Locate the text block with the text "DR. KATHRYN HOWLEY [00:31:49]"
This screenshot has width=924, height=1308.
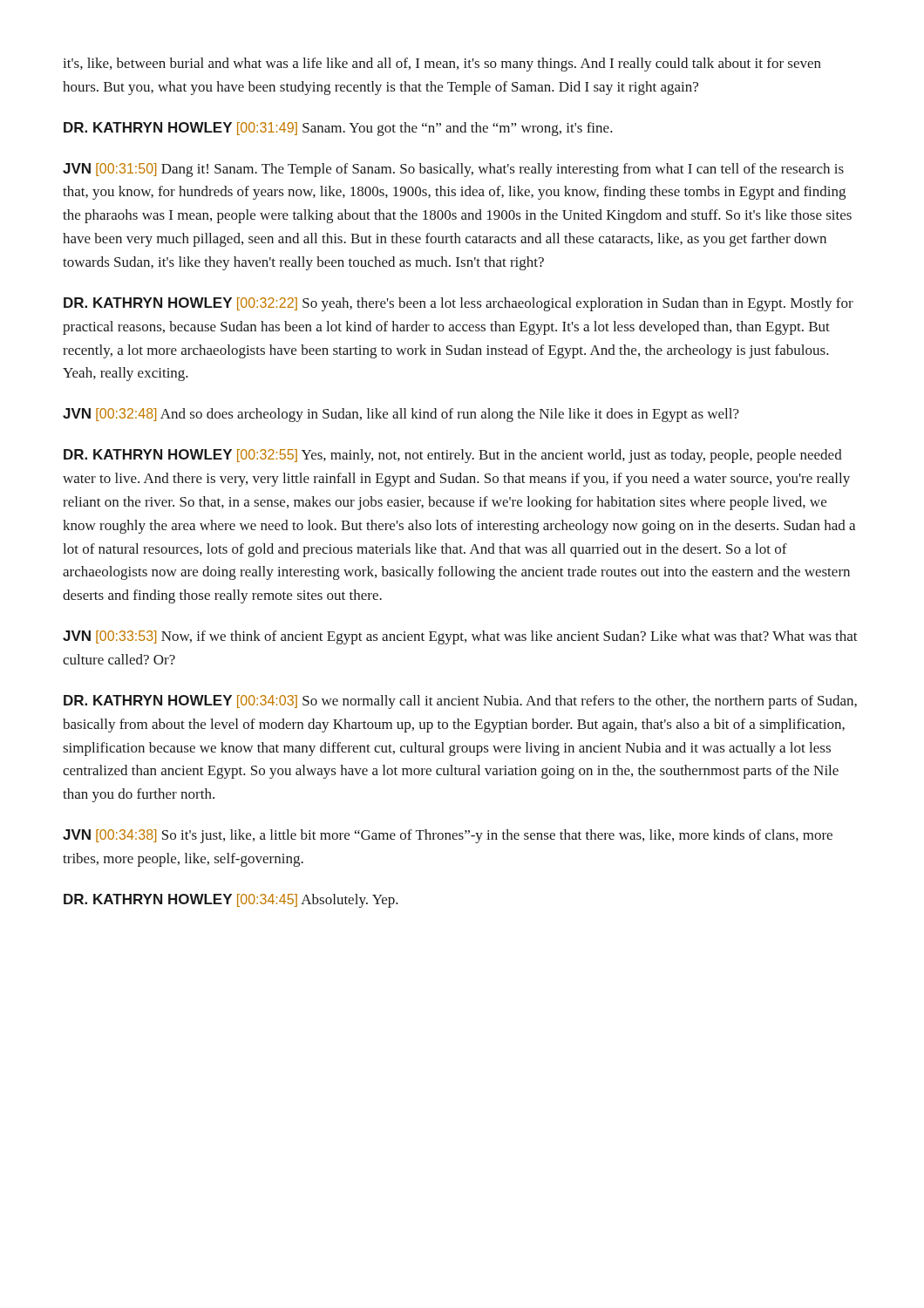(x=338, y=127)
